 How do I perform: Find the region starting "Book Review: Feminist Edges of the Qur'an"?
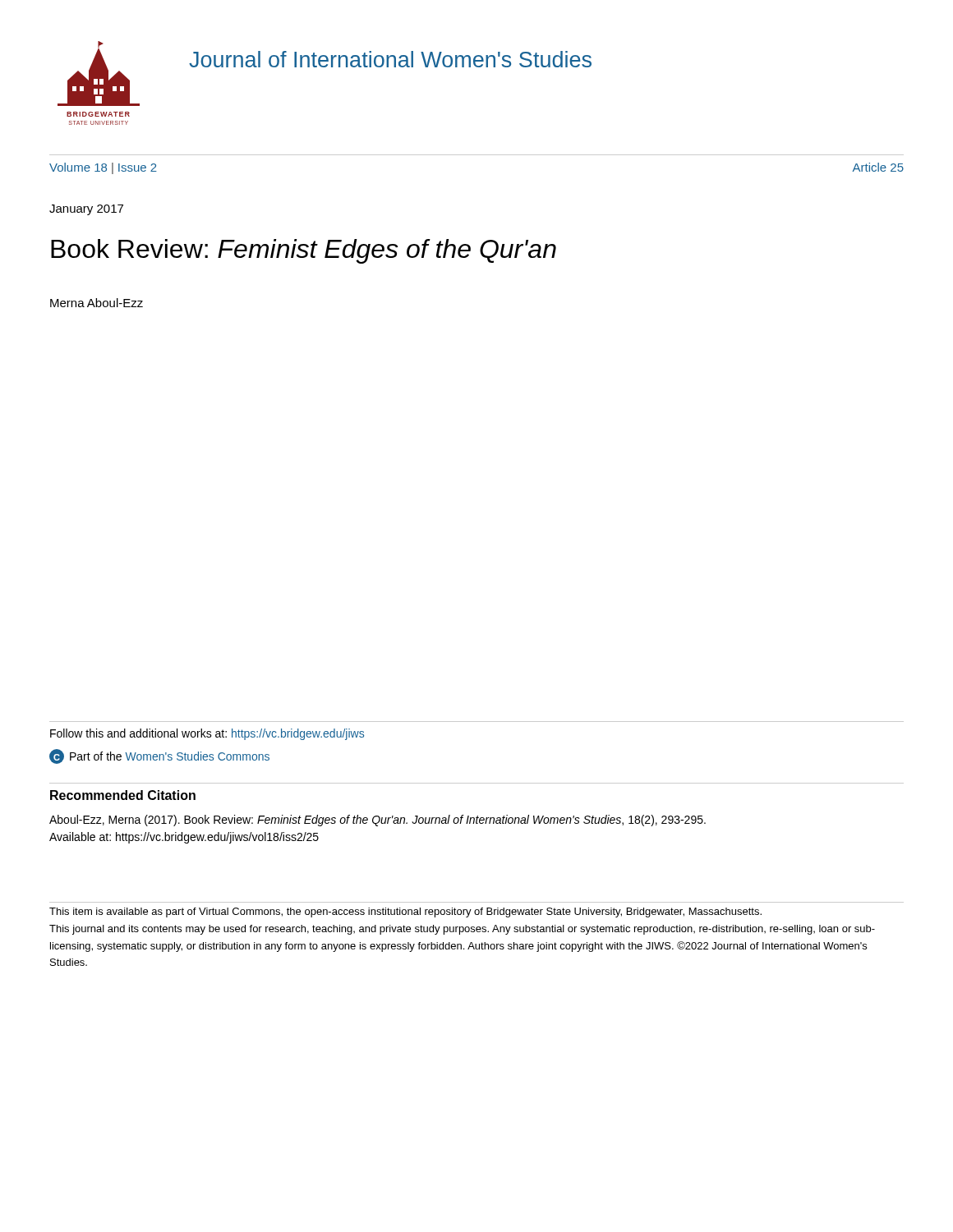point(303,249)
